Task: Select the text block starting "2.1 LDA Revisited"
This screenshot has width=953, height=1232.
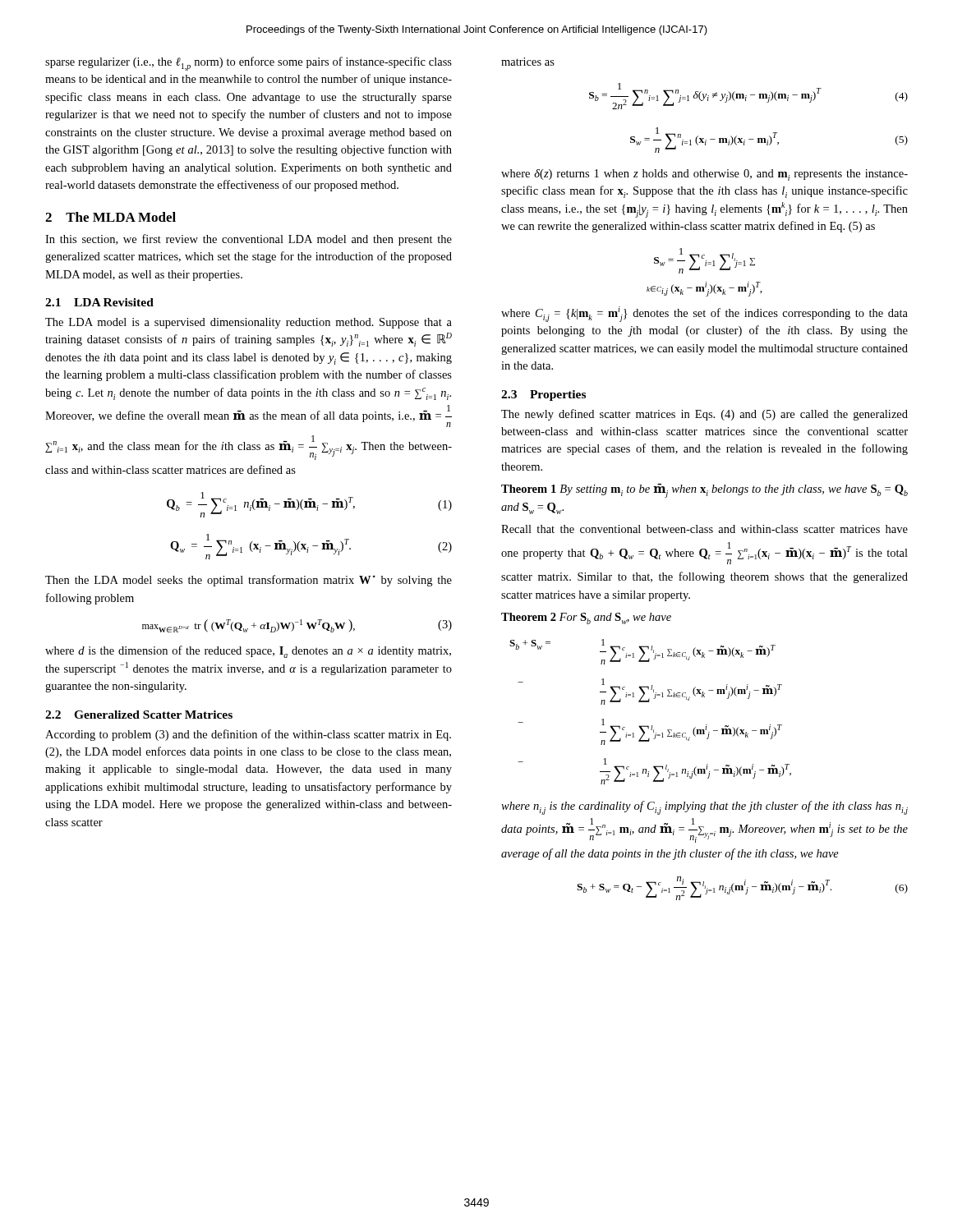Action: point(99,302)
